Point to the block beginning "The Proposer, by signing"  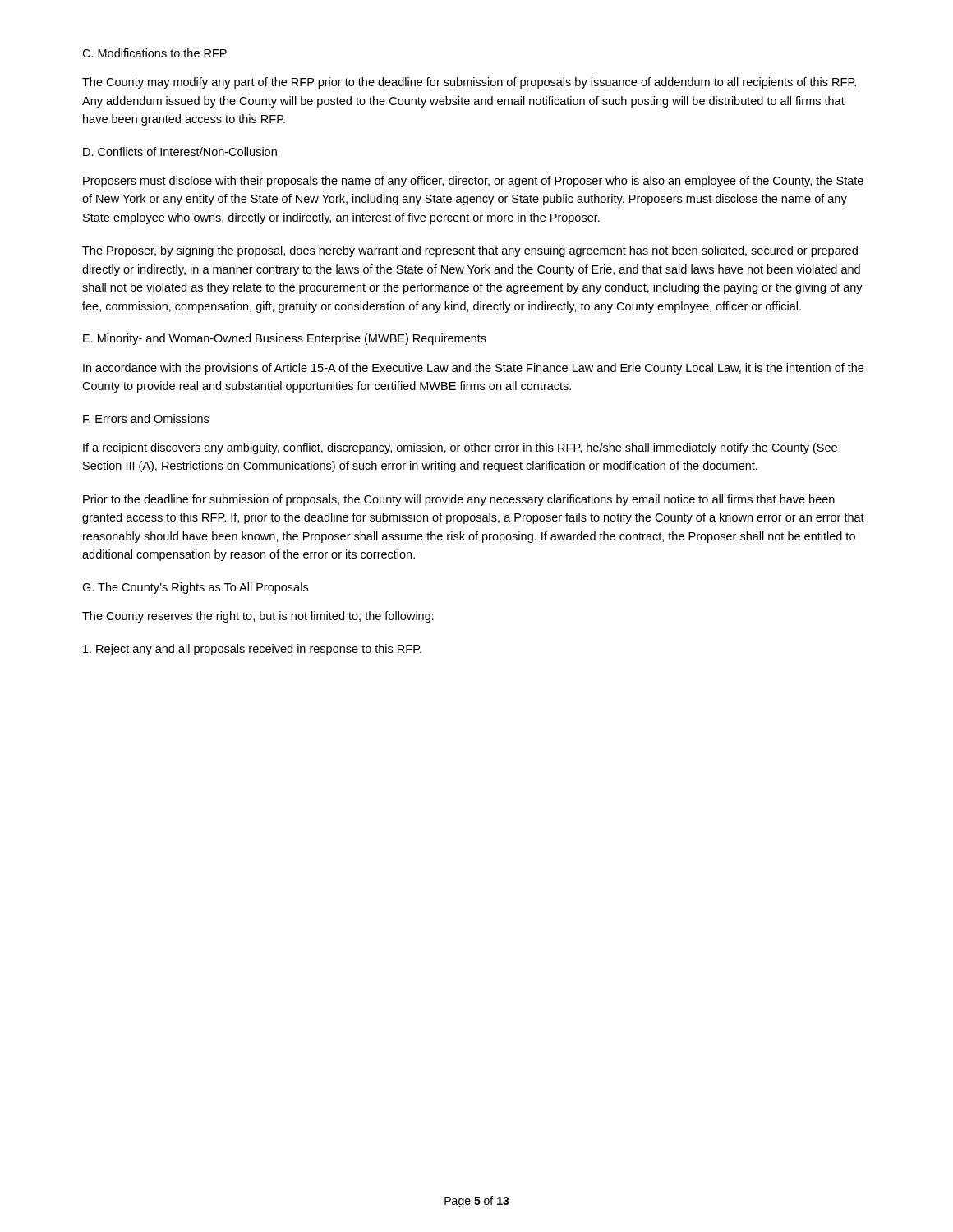(x=472, y=279)
